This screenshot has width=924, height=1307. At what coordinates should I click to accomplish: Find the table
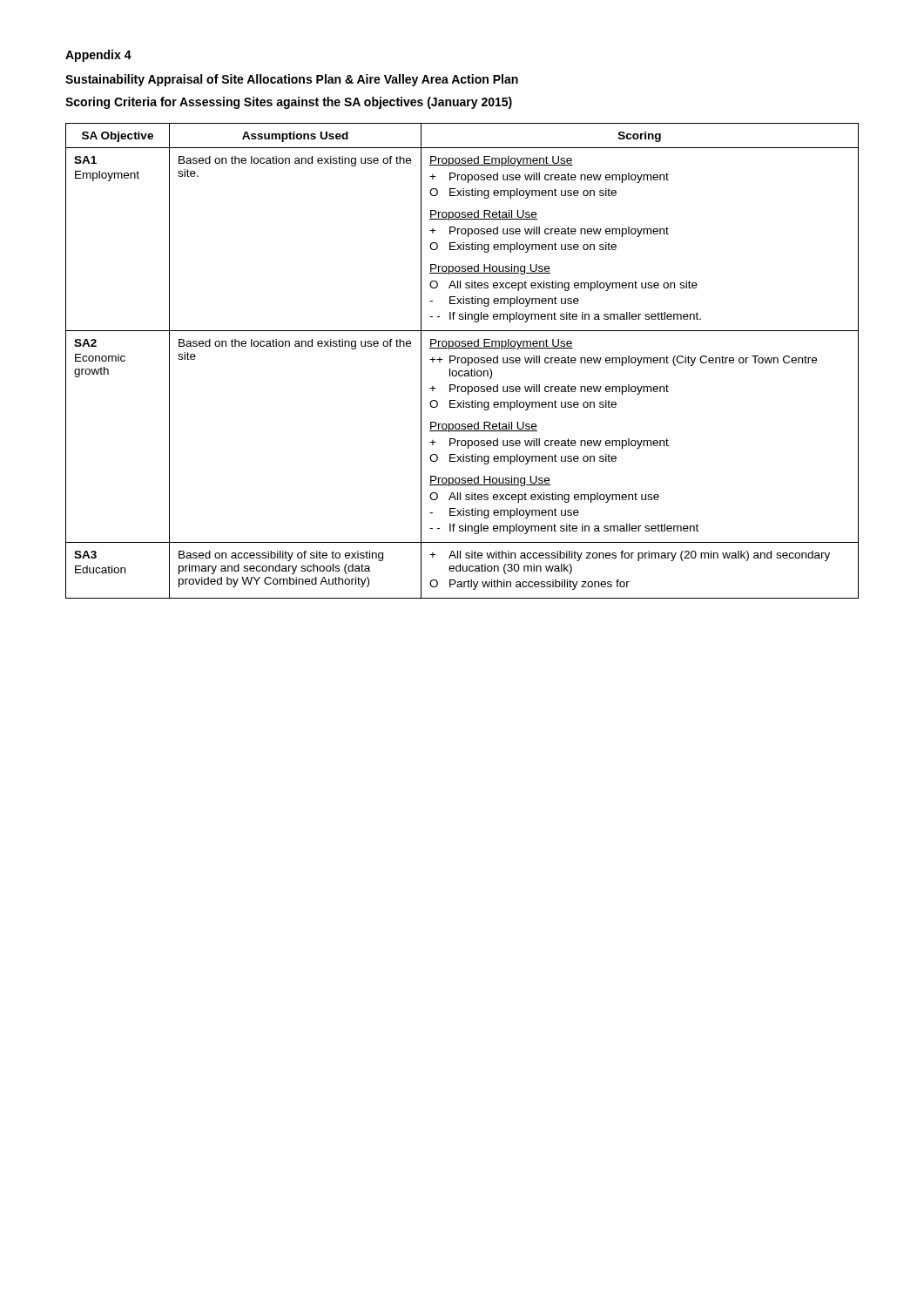[462, 361]
